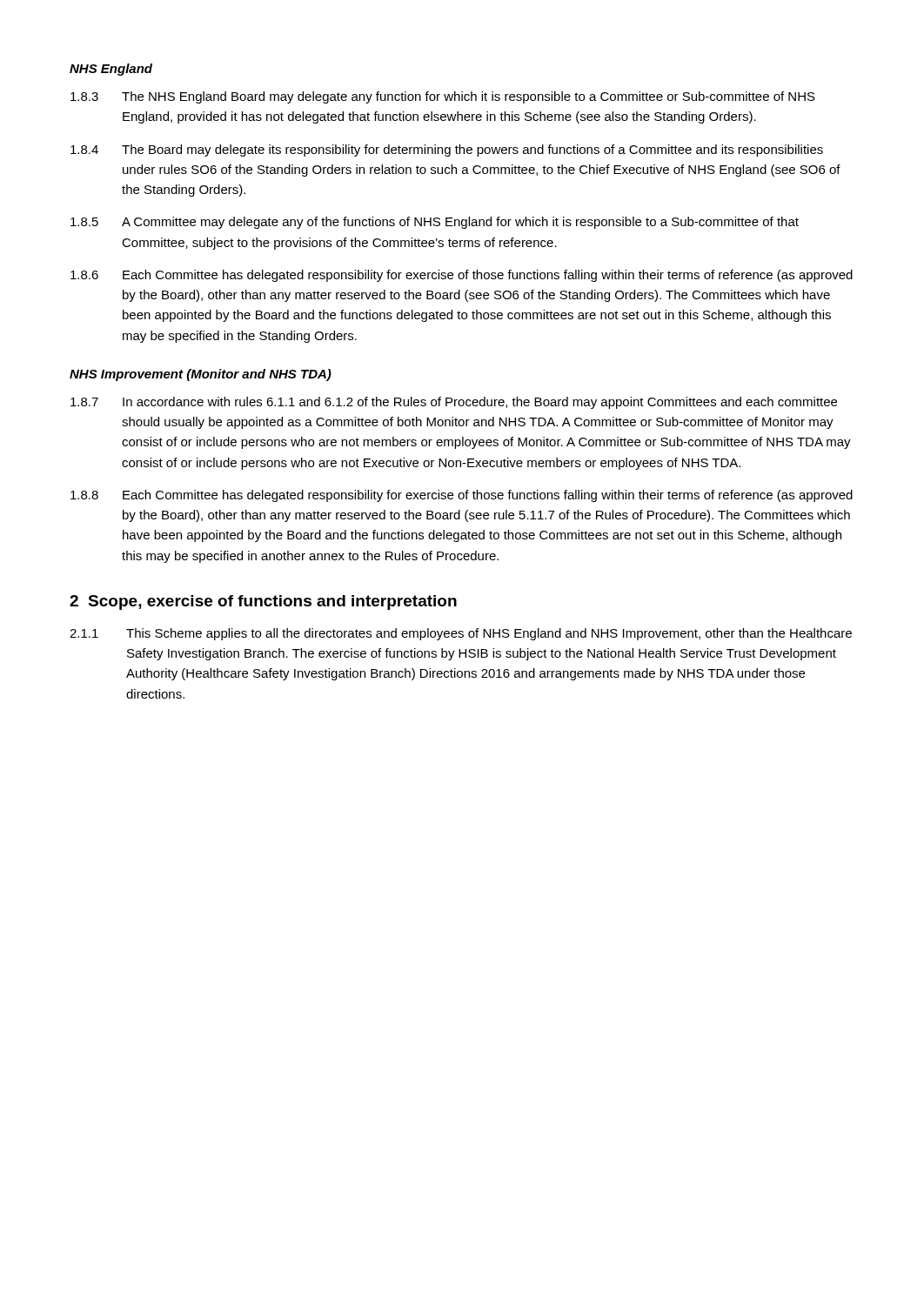Point to the block beginning "8.4 The Board may delegate"
Image resolution: width=924 pixels, height=1305 pixels.
tap(462, 169)
